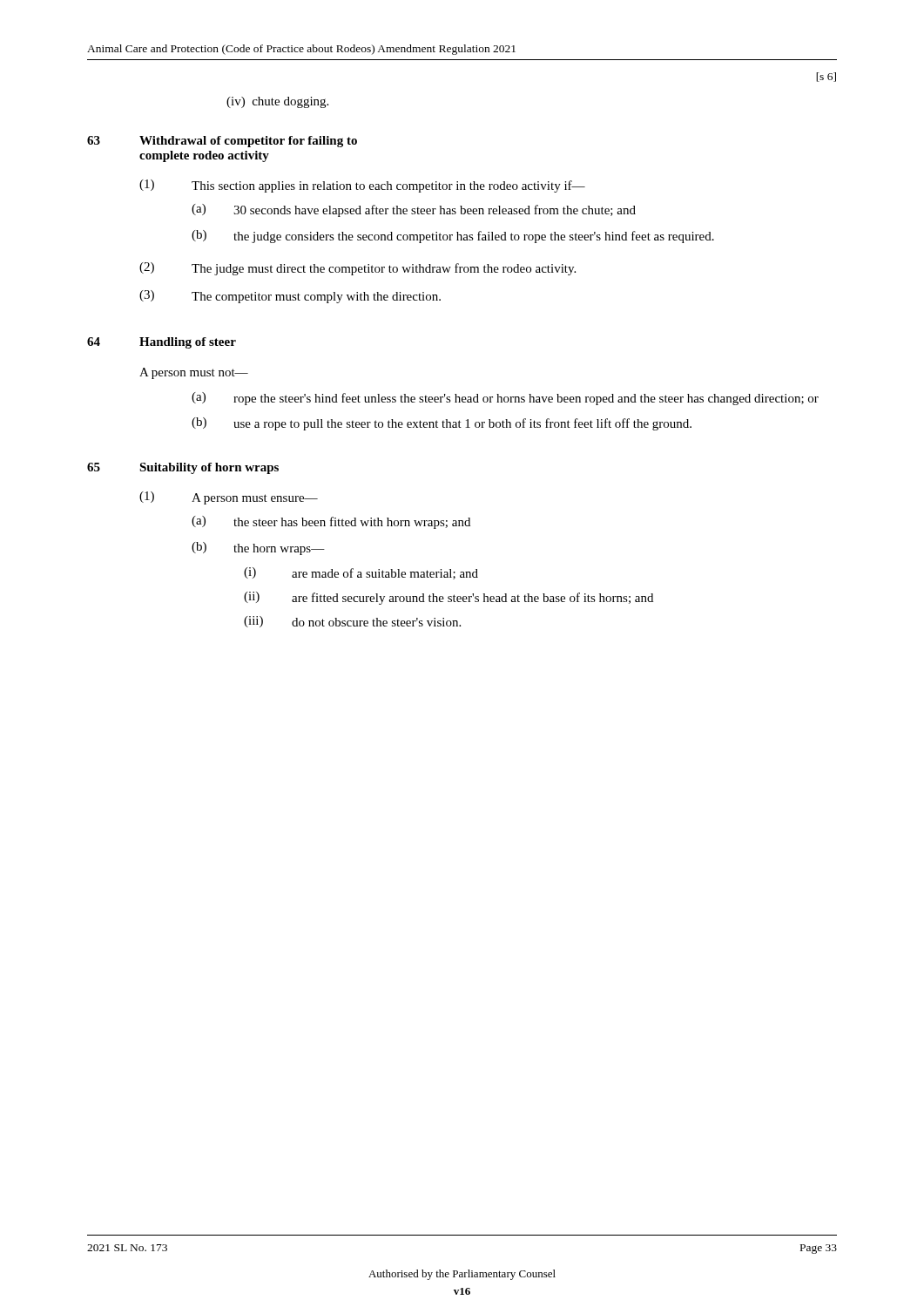This screenshot has height=1307, width=924.
Task: Locate the list item that says "(a) 30 seconds"
Action: pos(414,210)
